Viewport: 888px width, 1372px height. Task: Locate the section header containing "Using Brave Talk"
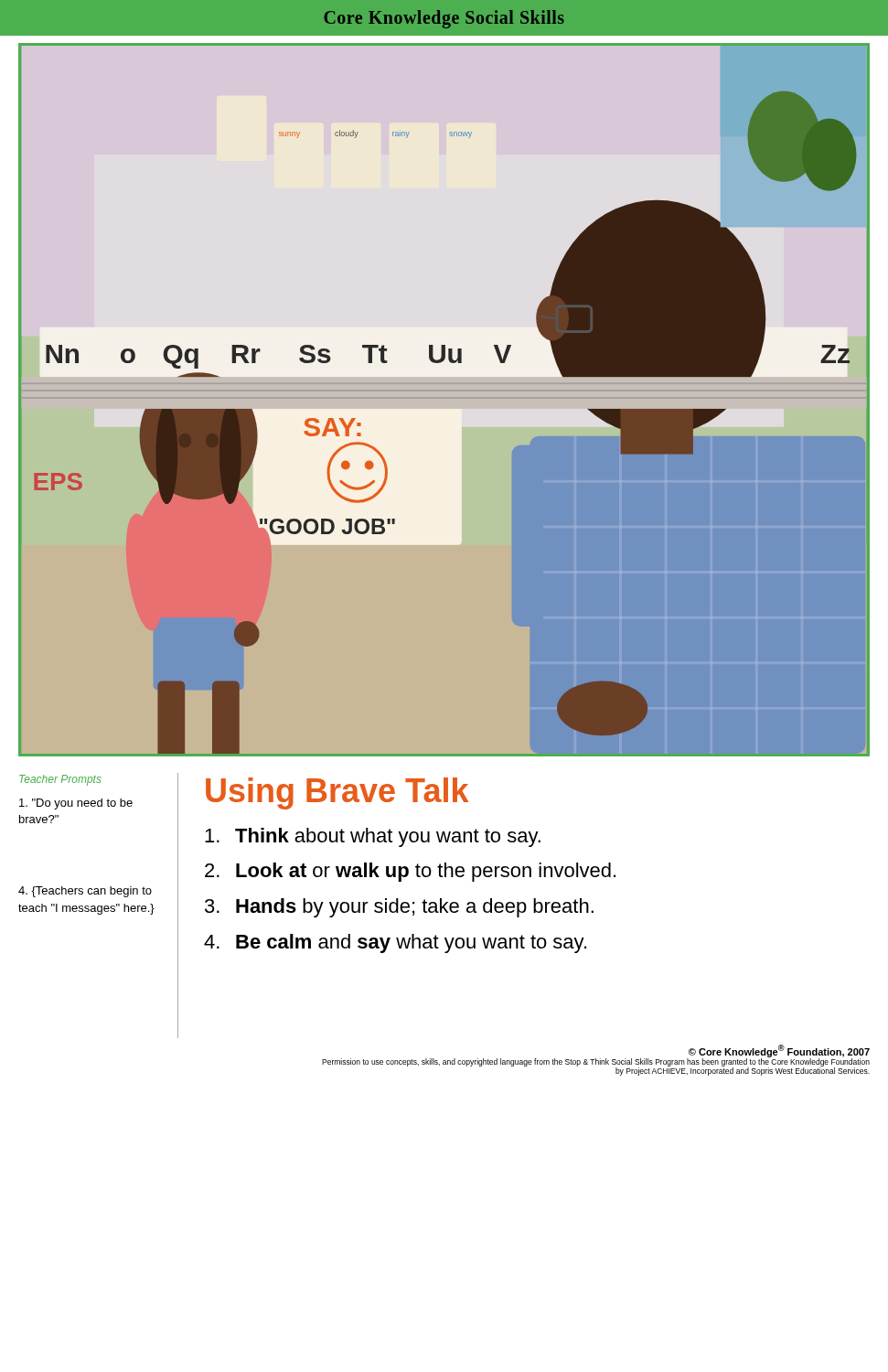(336, 791)
